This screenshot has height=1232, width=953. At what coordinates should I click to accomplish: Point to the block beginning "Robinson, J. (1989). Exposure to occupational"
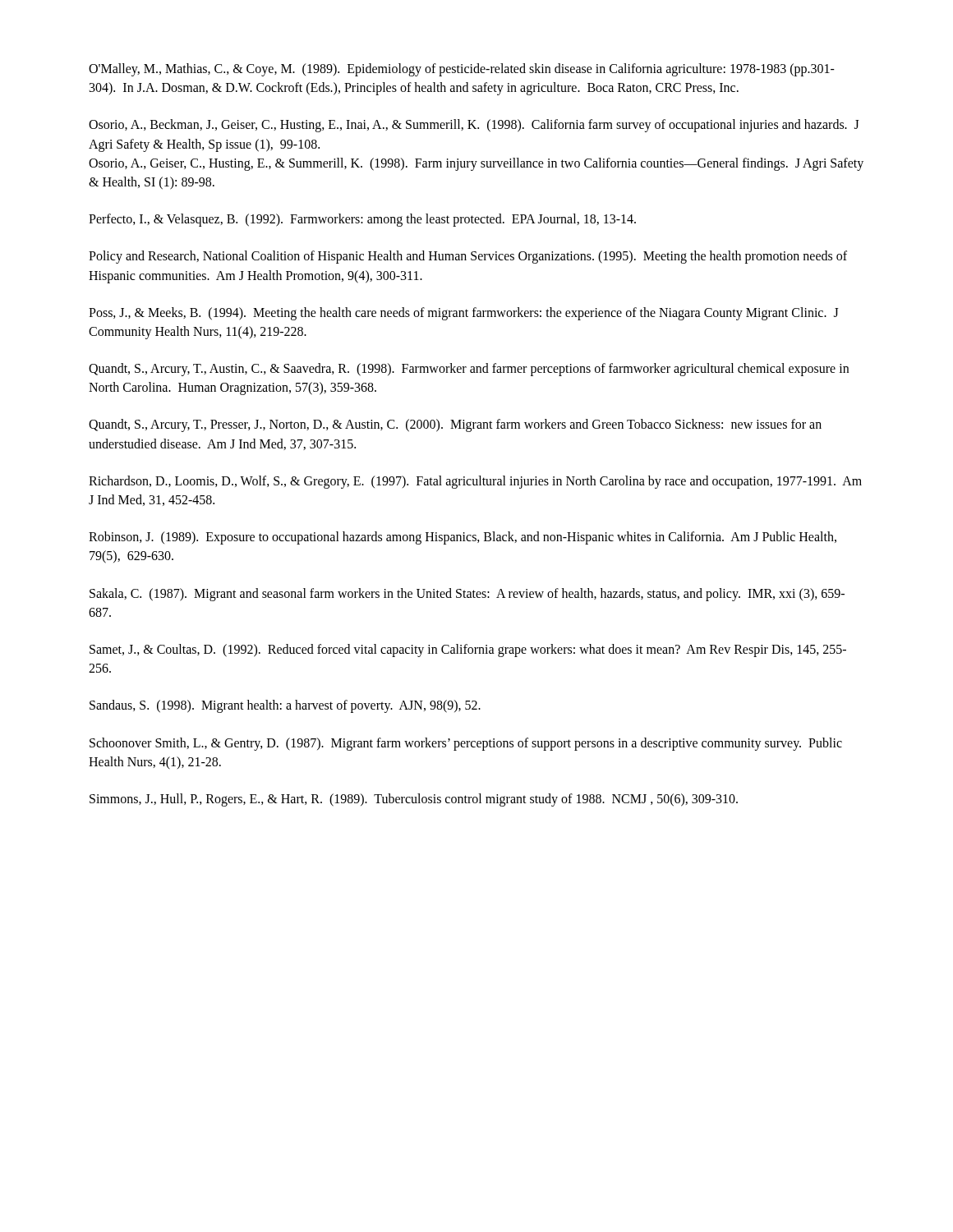point(463,546)
